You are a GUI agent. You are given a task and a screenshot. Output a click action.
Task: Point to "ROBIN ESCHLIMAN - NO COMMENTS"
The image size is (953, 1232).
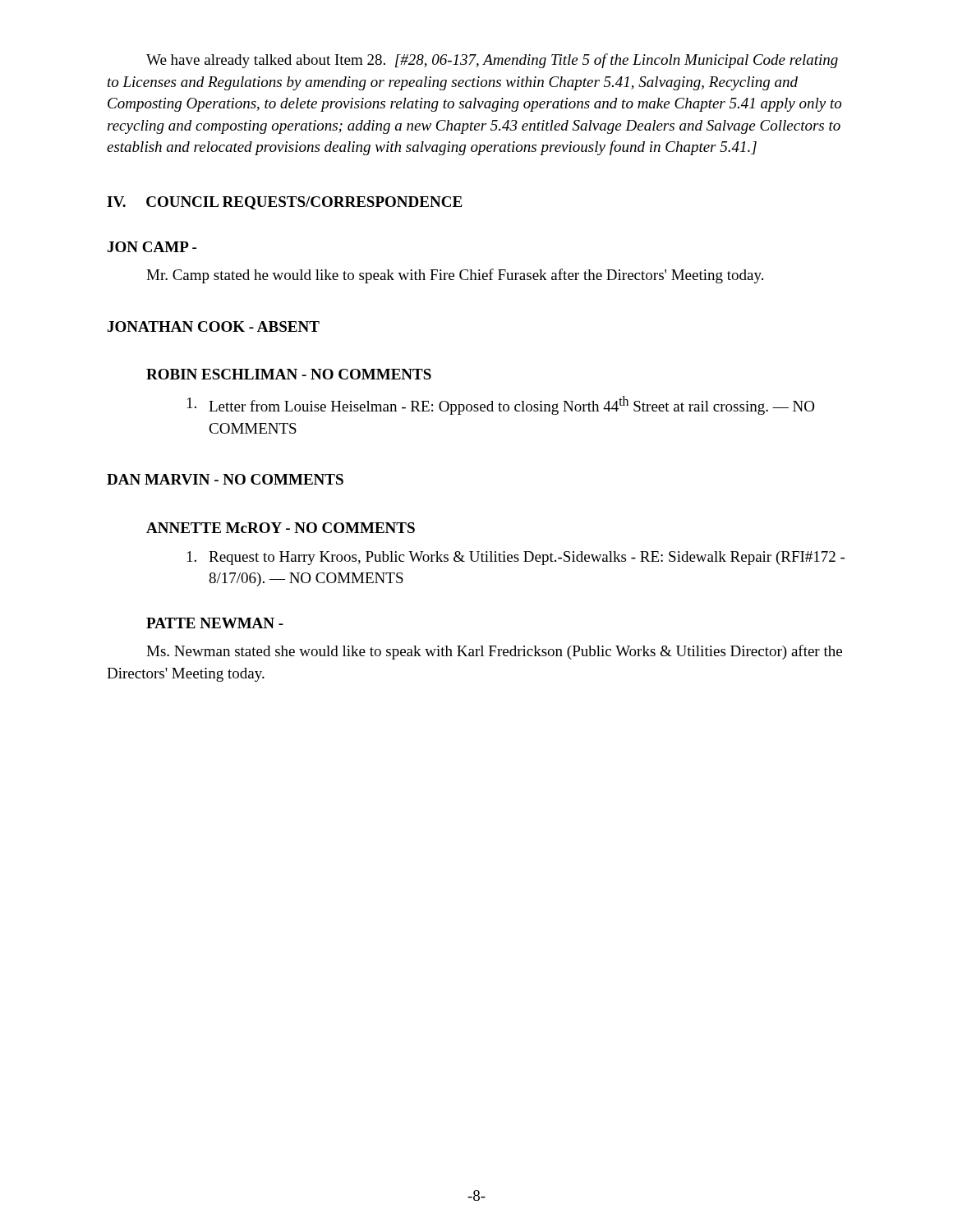[289, 374]
